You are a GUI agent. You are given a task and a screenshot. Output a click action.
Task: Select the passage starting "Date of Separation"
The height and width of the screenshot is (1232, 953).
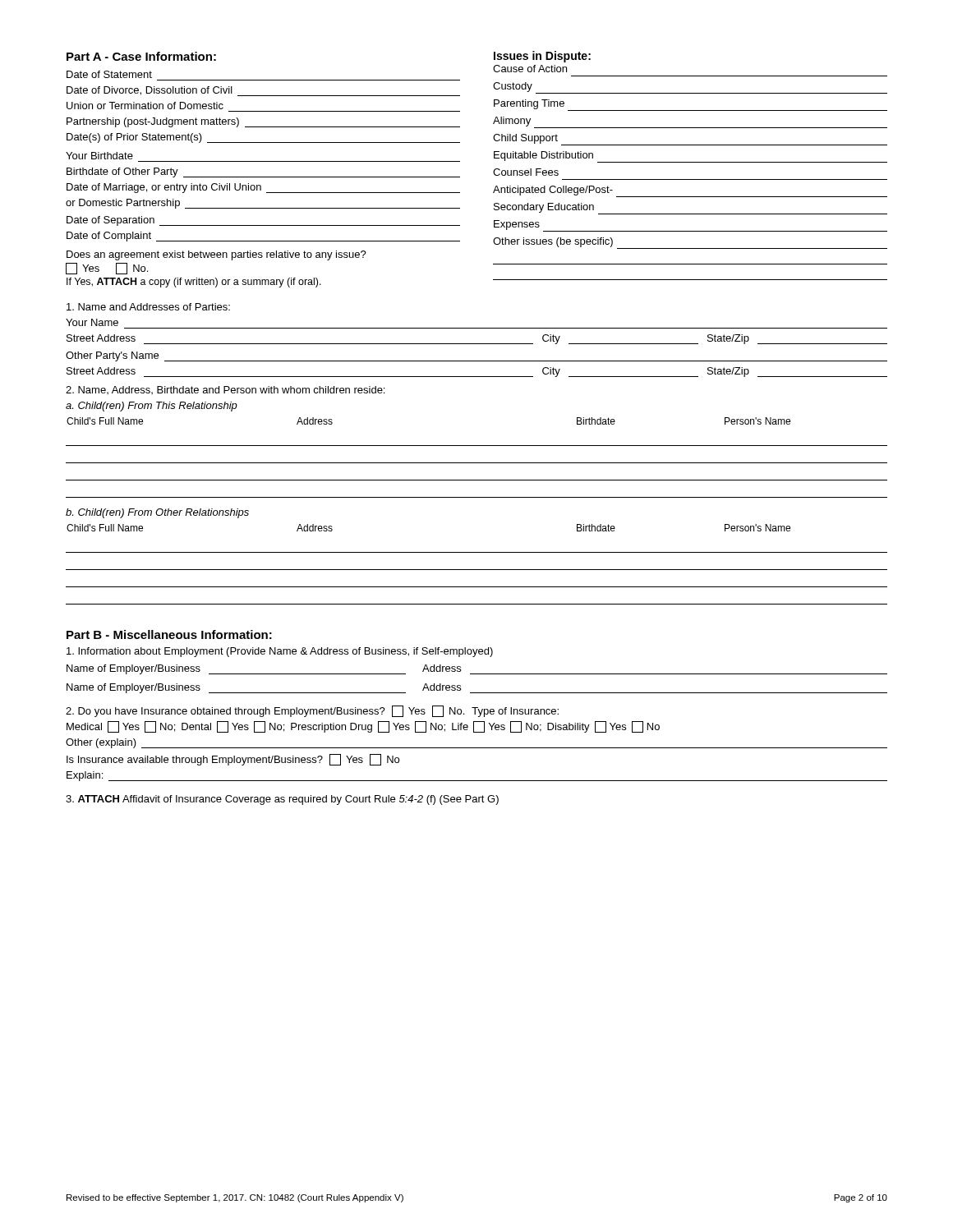(263, 220)
